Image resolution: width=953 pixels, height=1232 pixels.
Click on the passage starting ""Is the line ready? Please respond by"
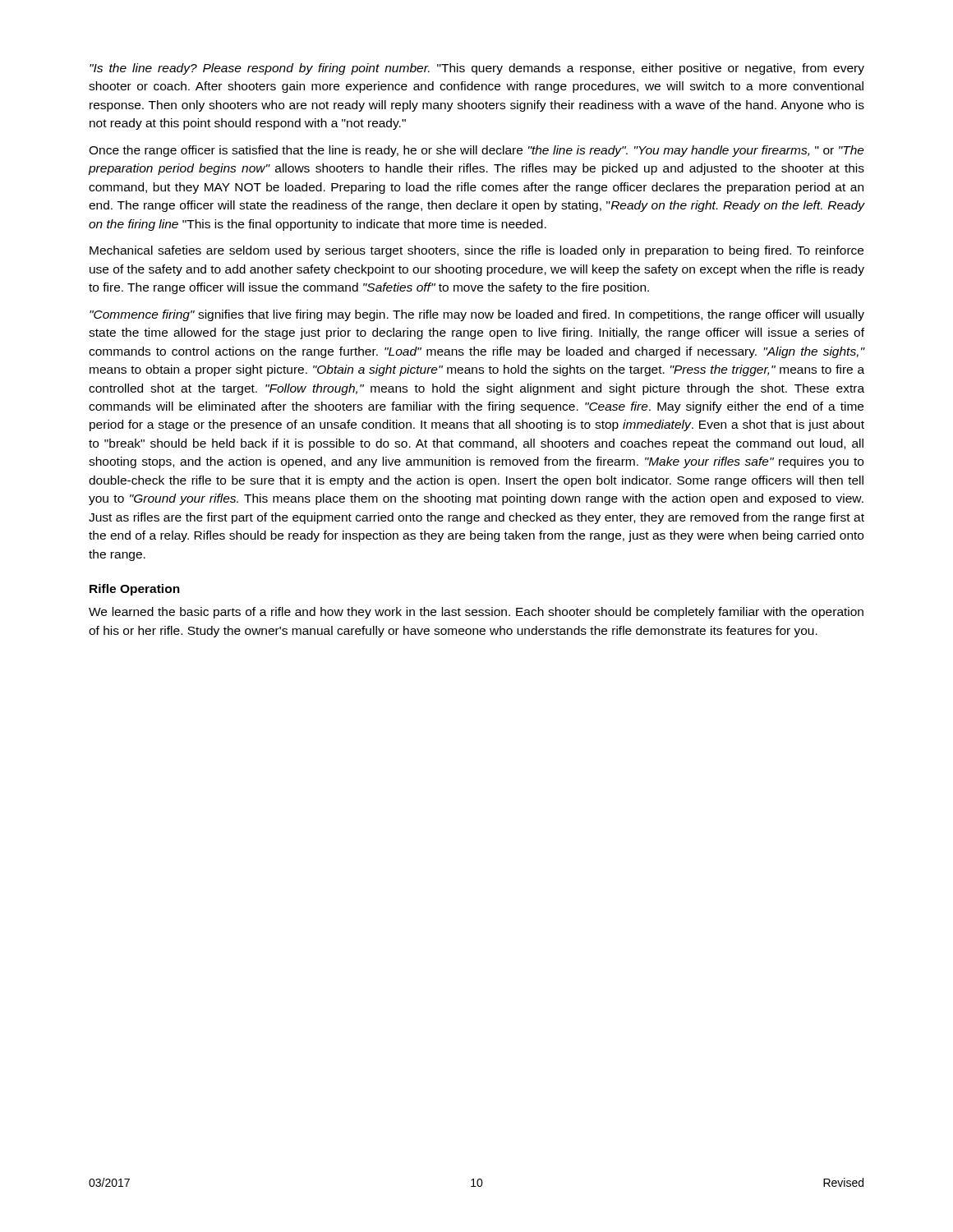(x=476, y=95)
